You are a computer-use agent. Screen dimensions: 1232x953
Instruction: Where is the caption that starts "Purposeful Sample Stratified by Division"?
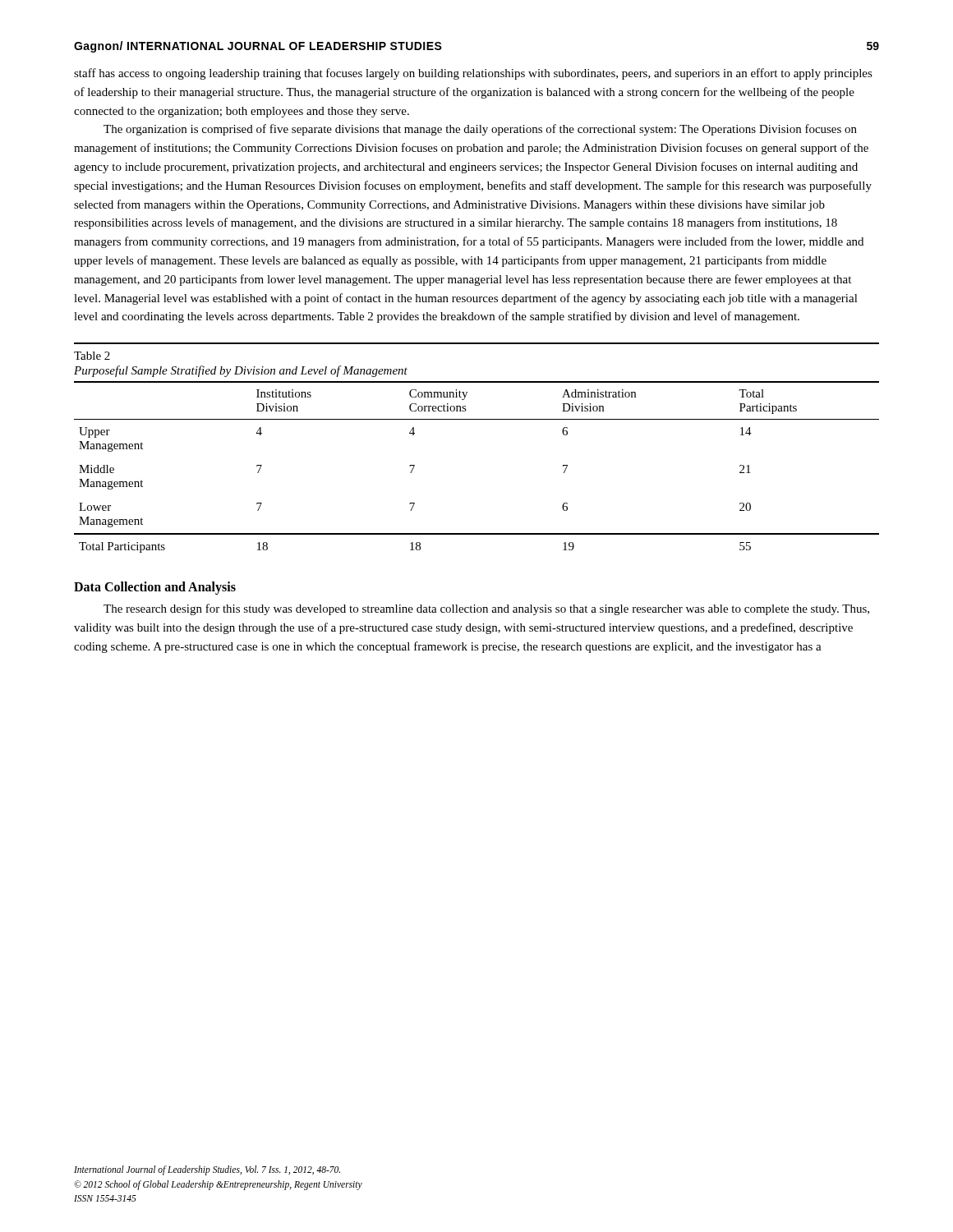click(241, 371)
